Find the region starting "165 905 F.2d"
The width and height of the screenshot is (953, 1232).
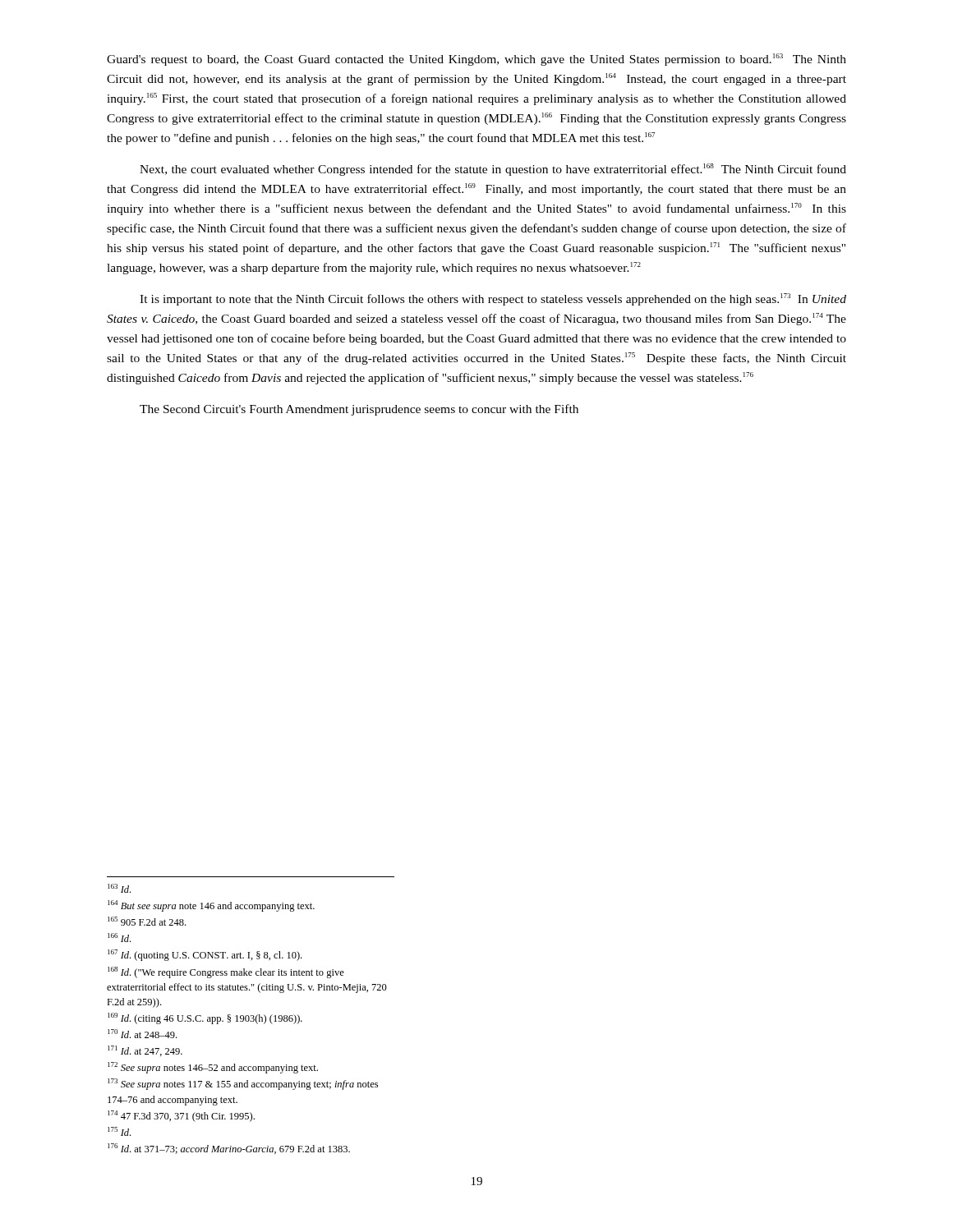[147, 922]
